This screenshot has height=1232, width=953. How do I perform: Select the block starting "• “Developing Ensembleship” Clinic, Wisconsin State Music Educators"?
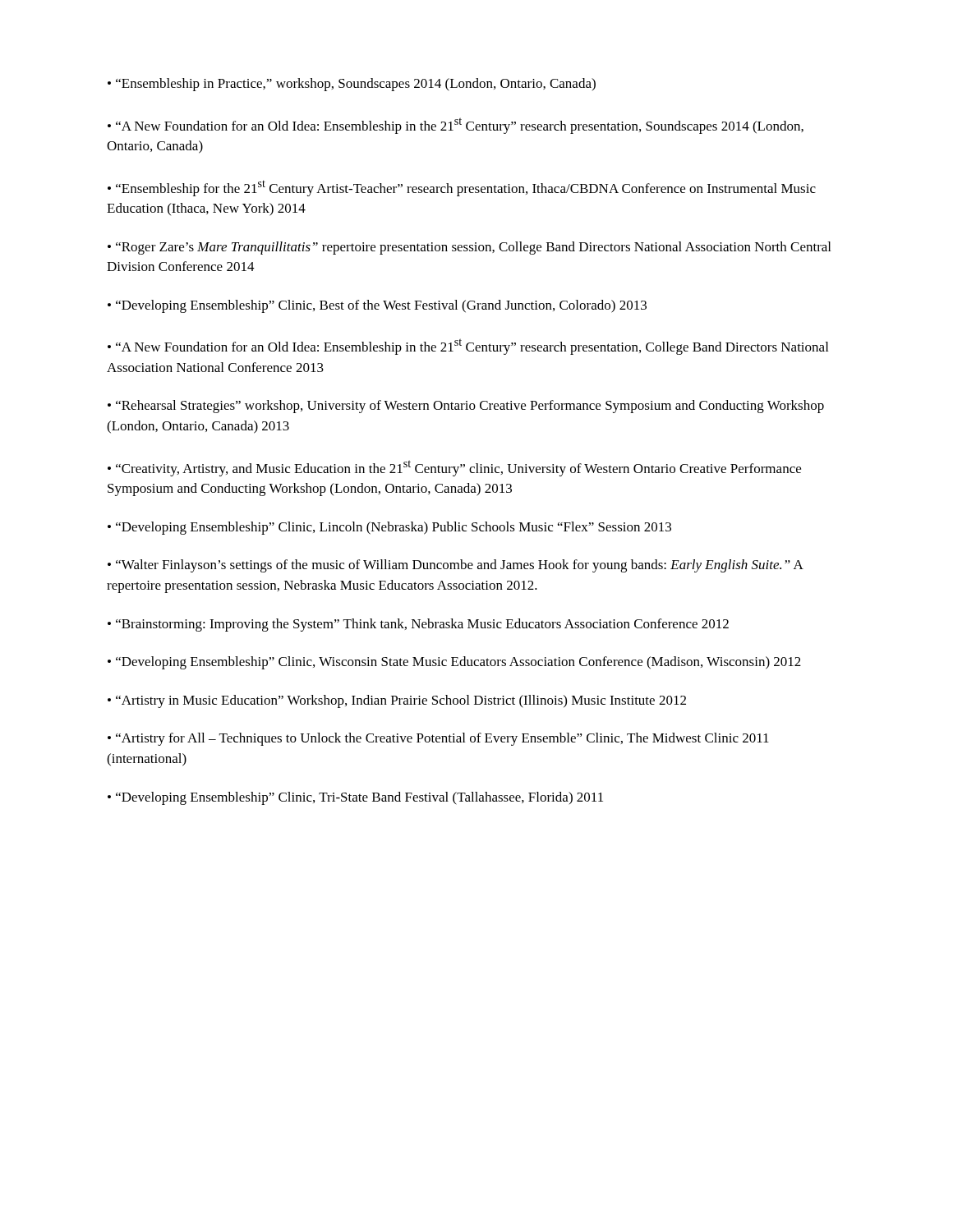(454, 662)
